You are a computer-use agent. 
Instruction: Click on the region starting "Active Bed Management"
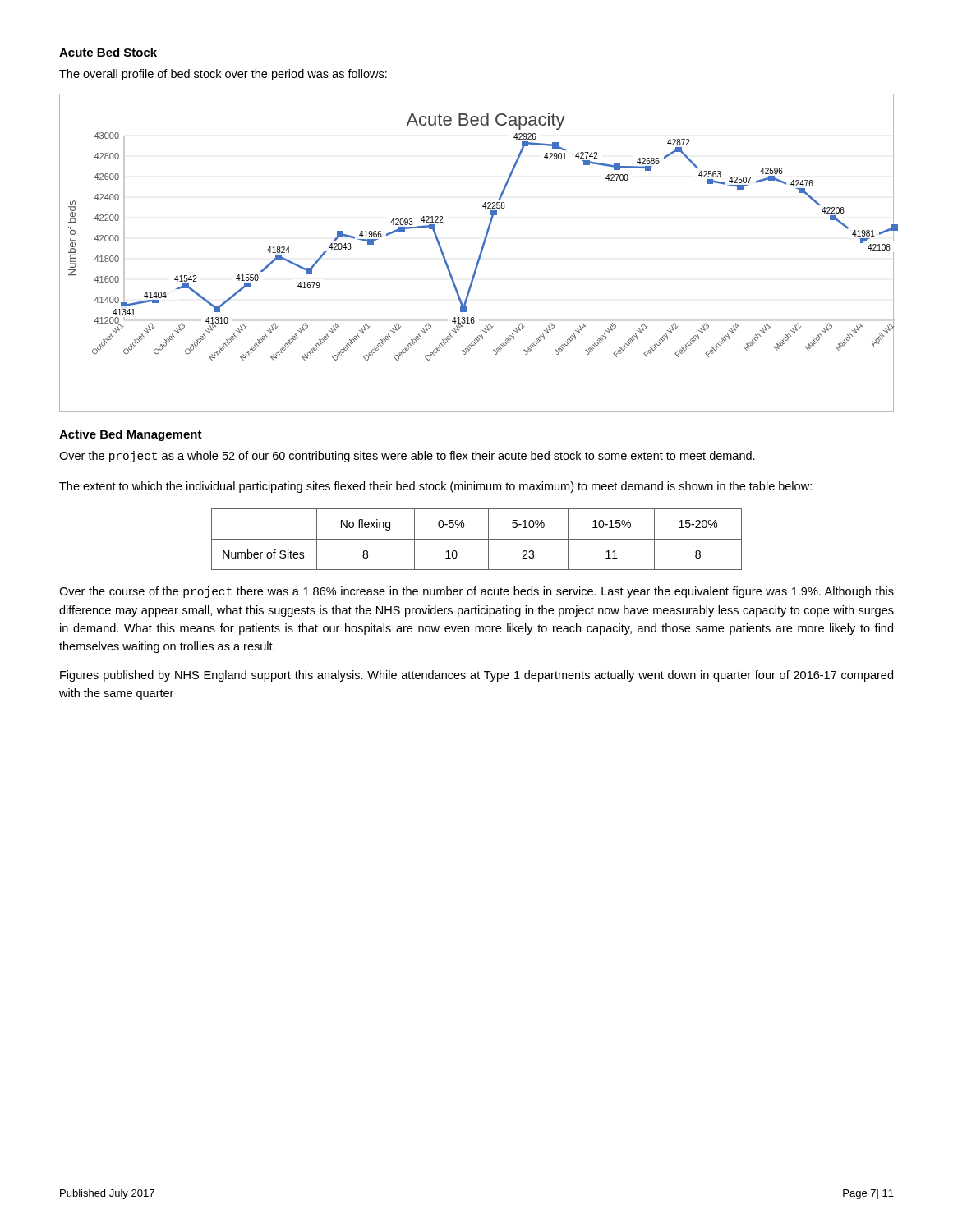coord(130,434)
